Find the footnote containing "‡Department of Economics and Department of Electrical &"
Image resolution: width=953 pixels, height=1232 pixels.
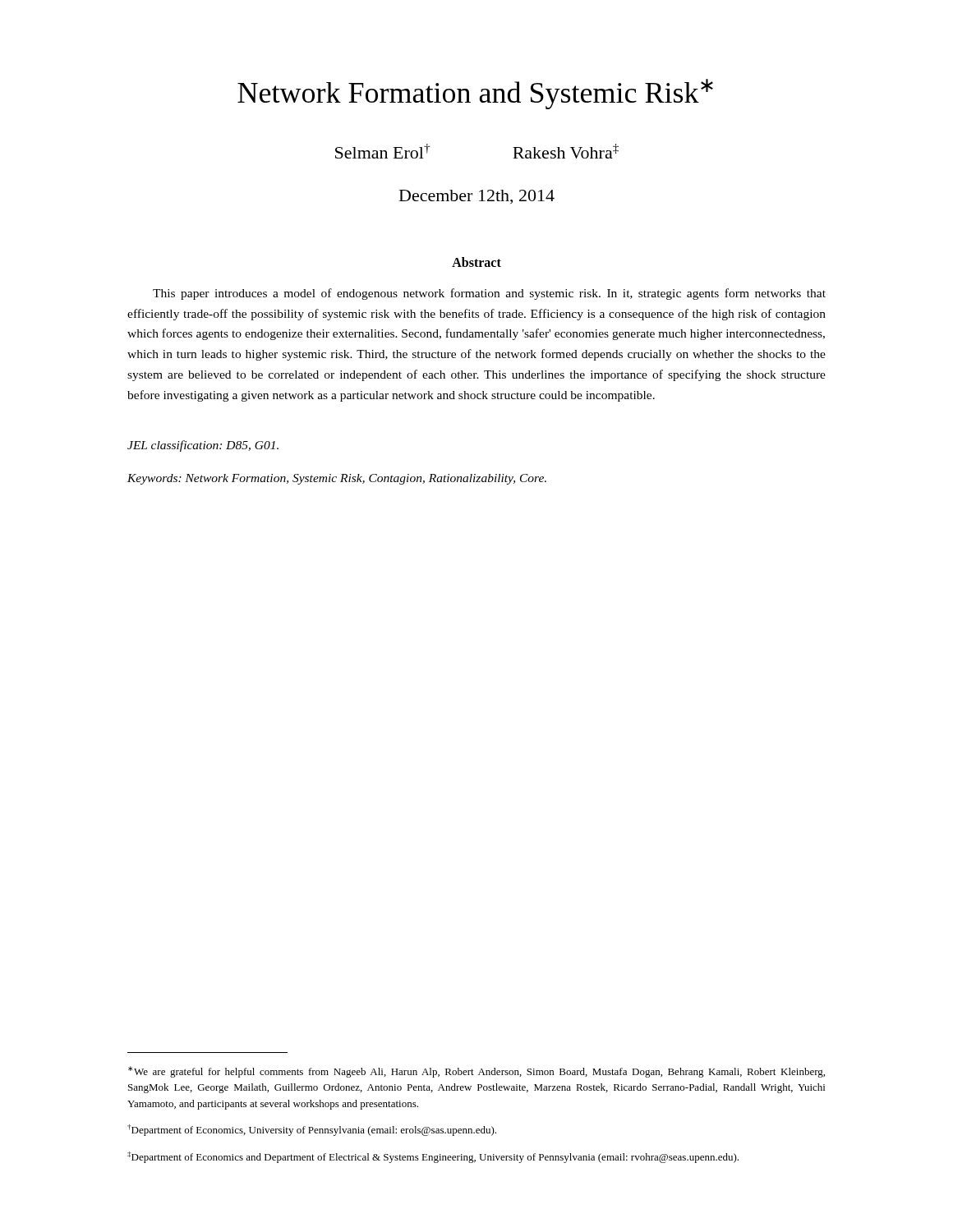click(476, 1157)
